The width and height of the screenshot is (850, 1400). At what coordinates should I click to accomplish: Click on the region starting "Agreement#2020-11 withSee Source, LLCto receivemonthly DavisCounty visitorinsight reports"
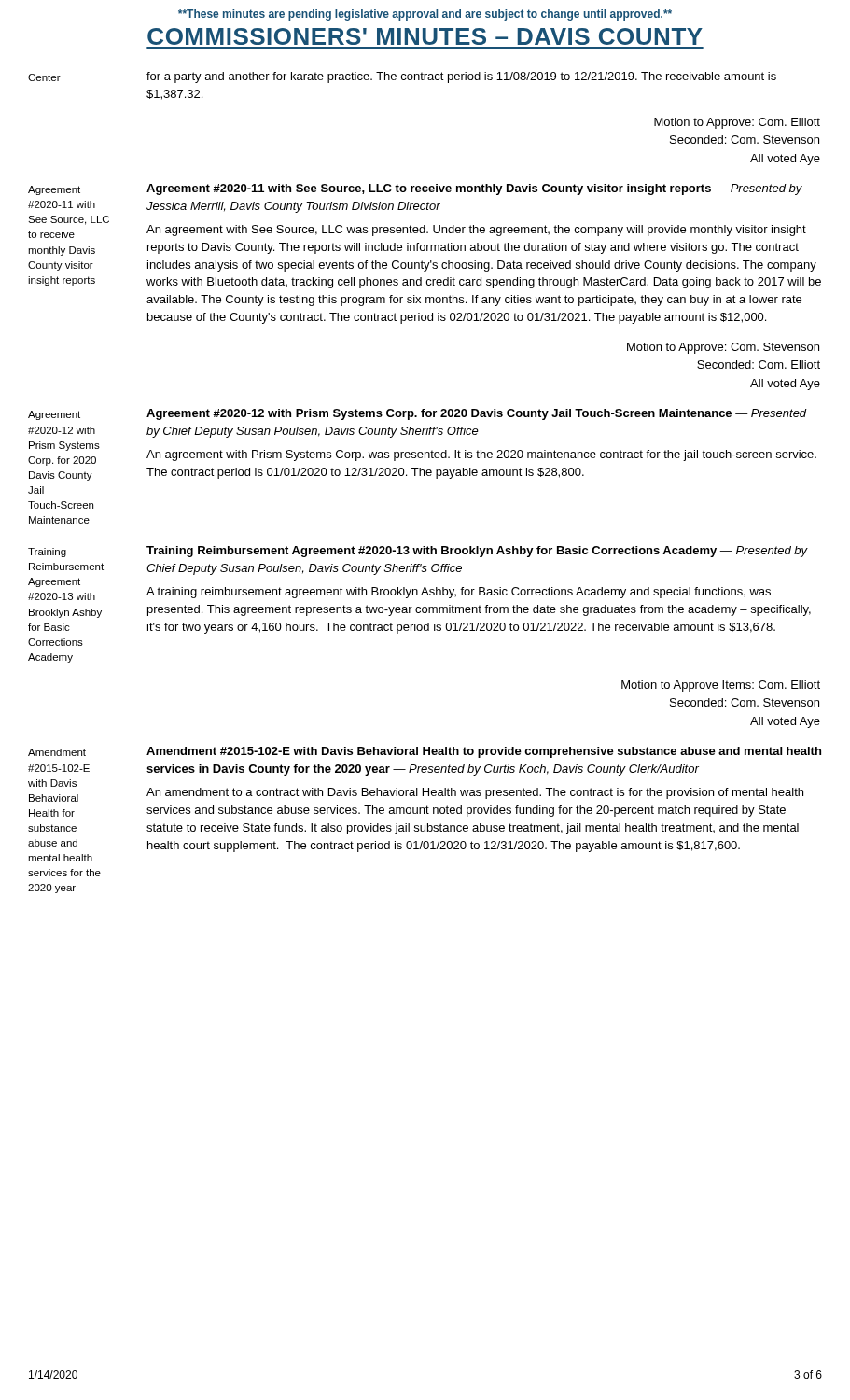tap(69, 235)
